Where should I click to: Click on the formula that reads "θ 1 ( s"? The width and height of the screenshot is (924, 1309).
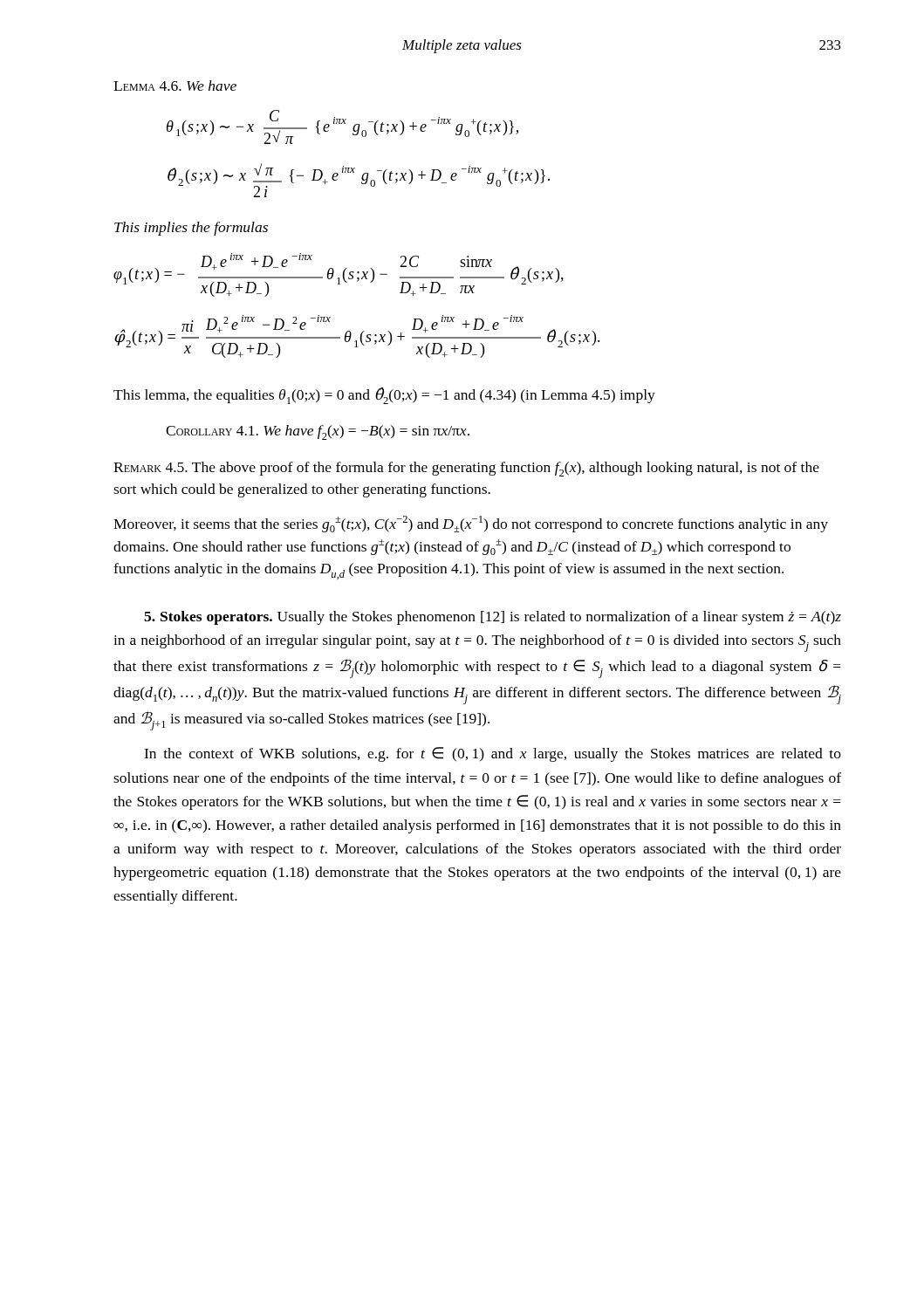point(436,154)
